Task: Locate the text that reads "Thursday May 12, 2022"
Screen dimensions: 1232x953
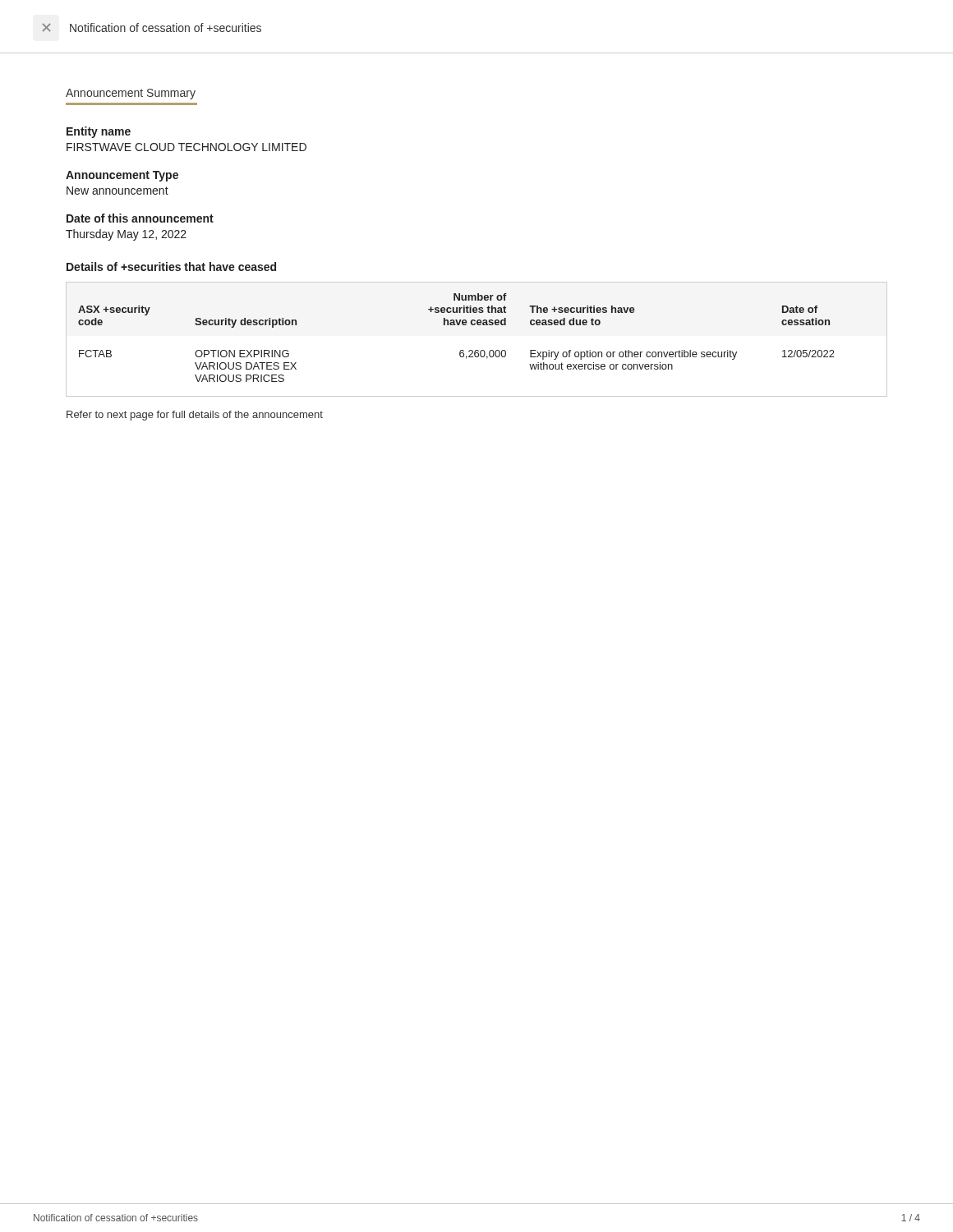Action: pos(126,234)
